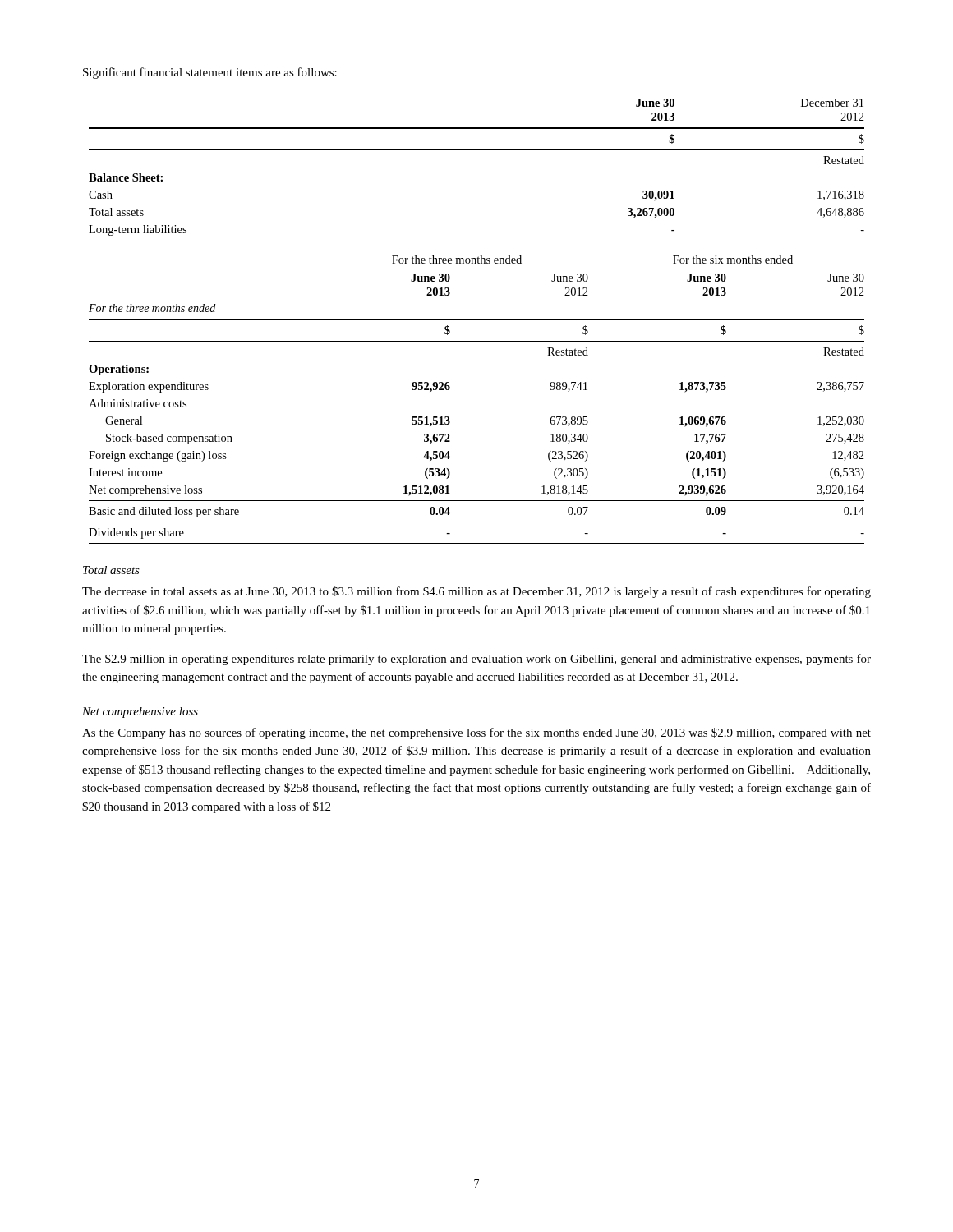Find "Net comprehensive loss" on this page
Screen dimensions: 1232x953
pyautogui.click(x=140, y=711)
